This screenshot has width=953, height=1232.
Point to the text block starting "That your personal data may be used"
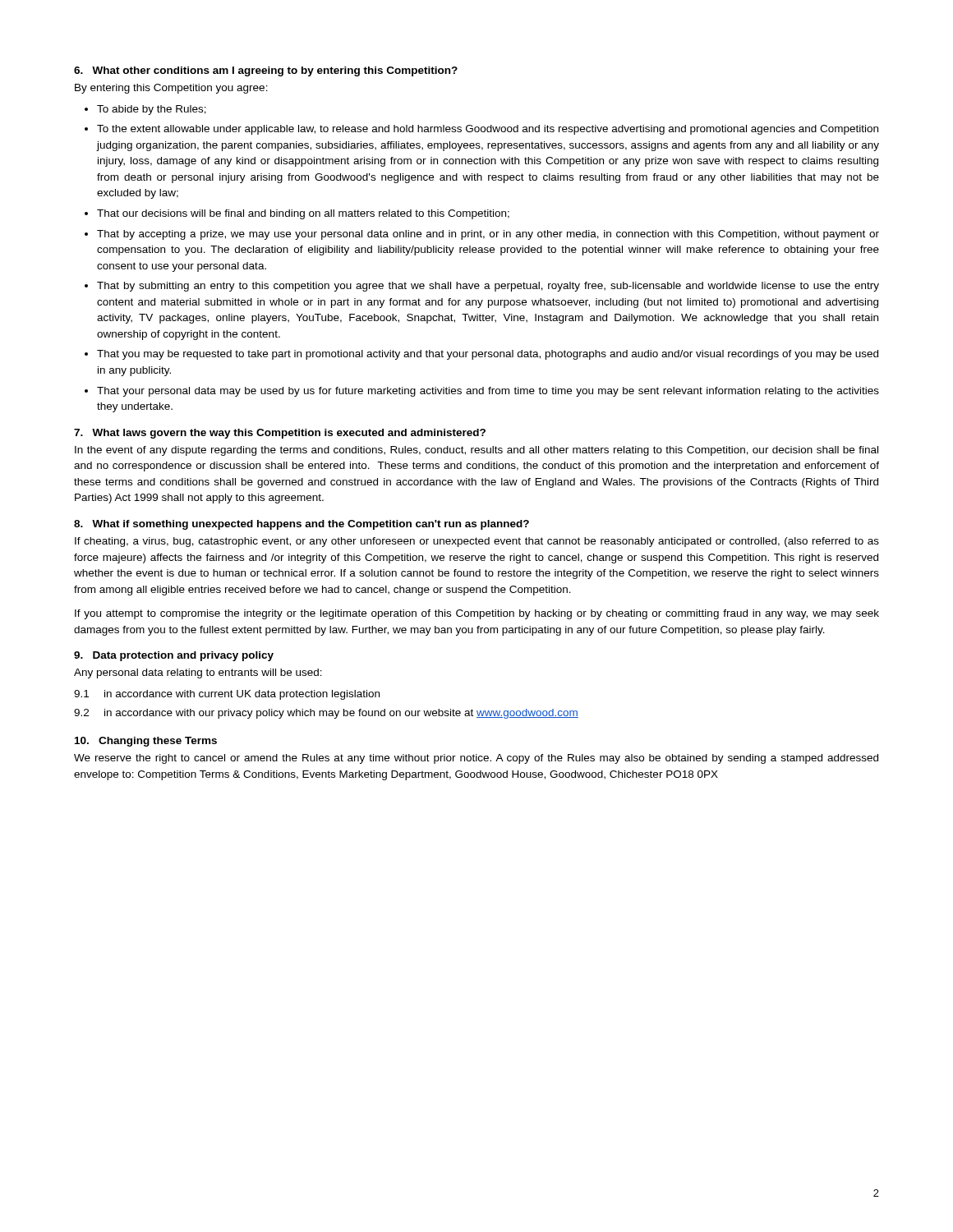click(488, 398)
